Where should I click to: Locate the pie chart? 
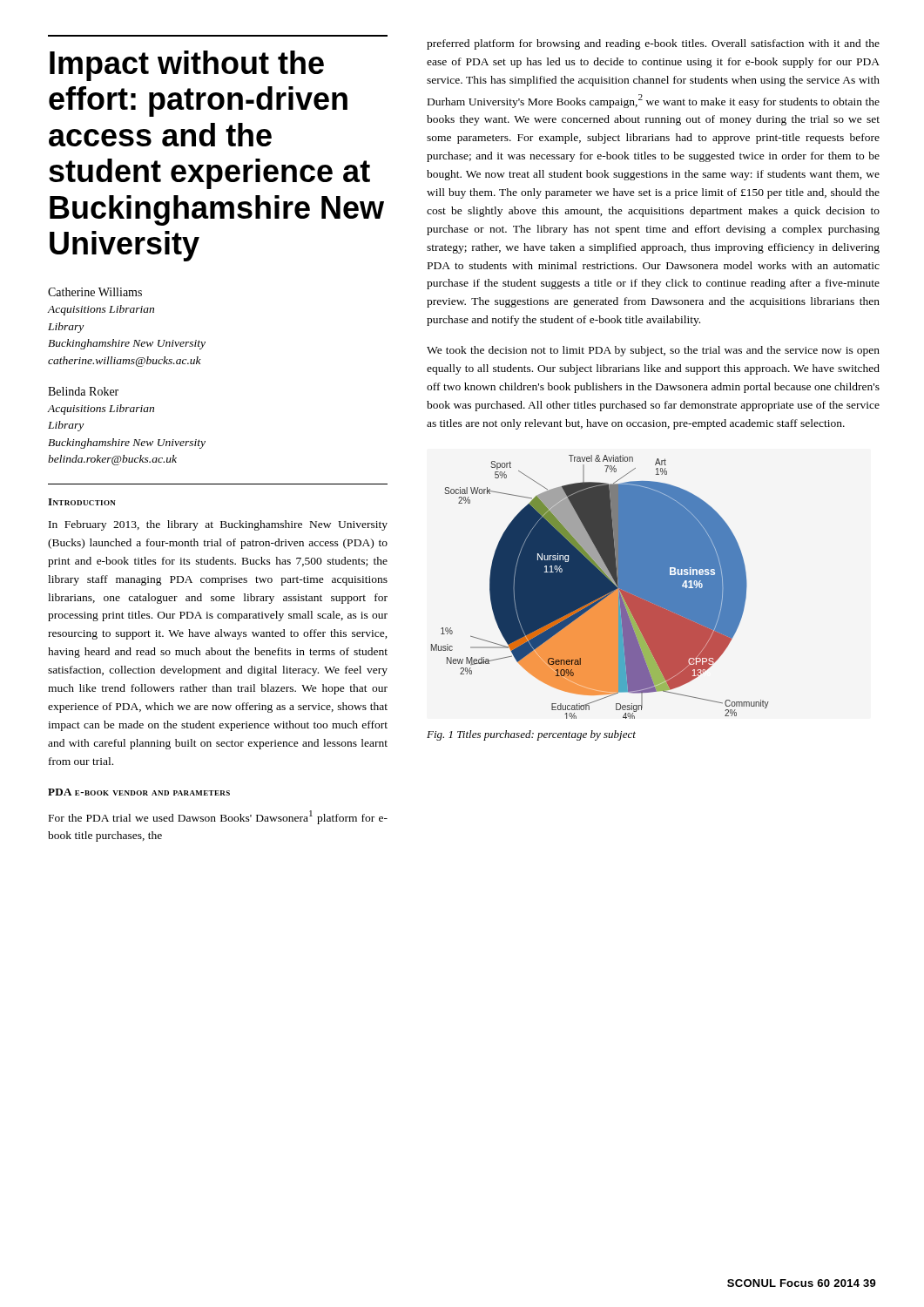(653, 585)
